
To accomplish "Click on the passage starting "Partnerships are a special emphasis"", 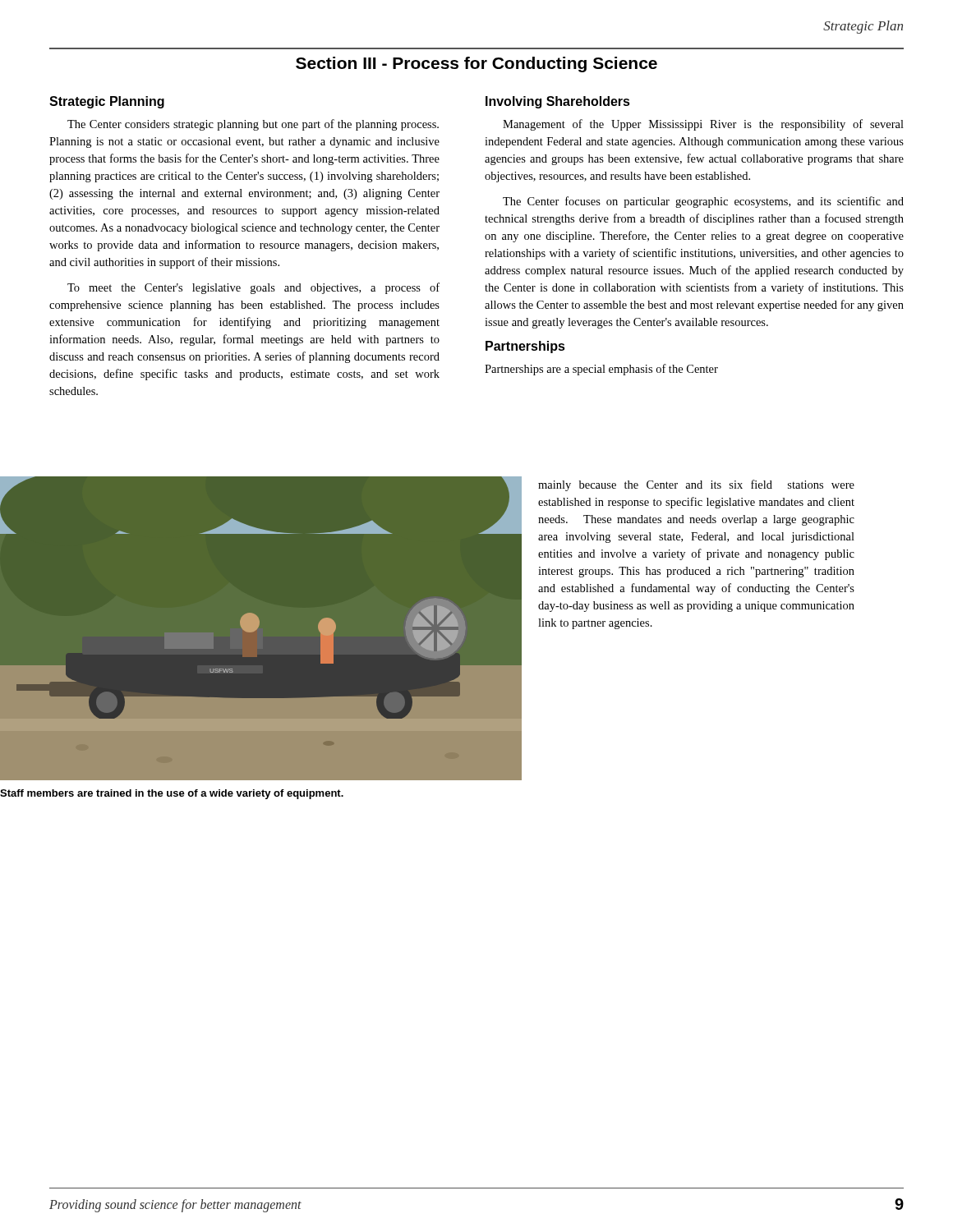I will [601, 369].
